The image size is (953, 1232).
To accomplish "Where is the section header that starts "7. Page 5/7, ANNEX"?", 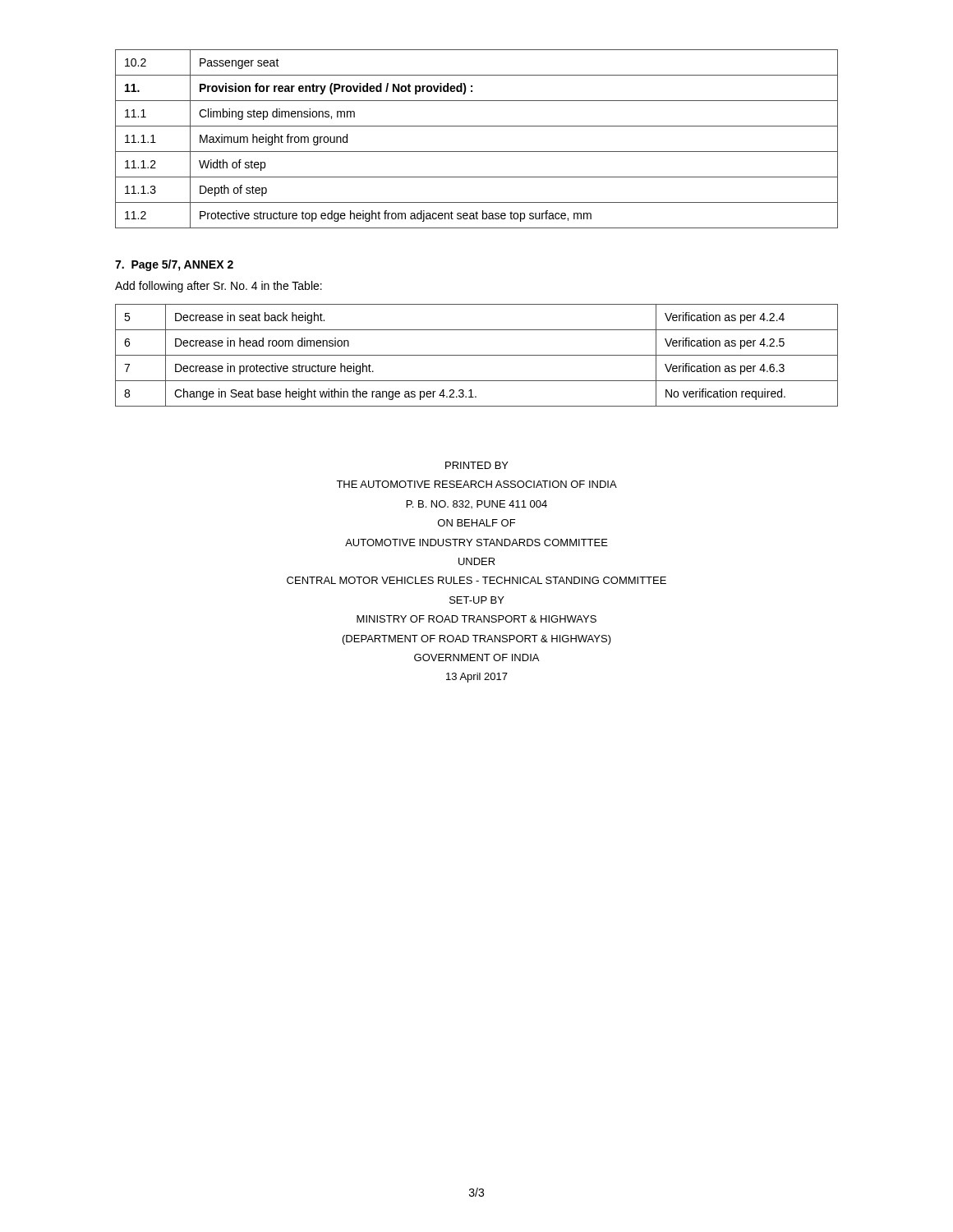I will coord(174,264).
